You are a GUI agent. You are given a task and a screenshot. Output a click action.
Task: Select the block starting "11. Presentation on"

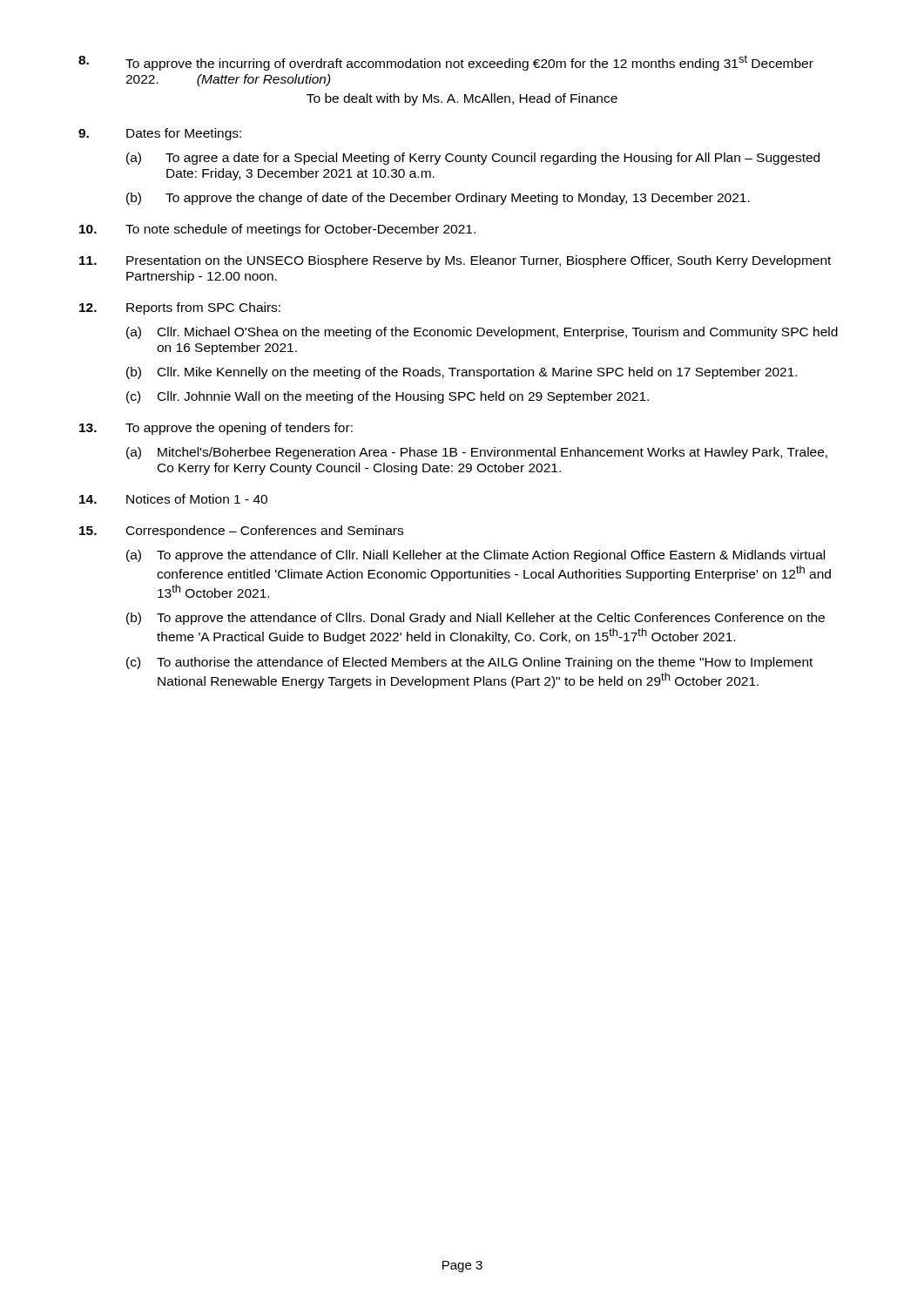(x=462, y=268)
